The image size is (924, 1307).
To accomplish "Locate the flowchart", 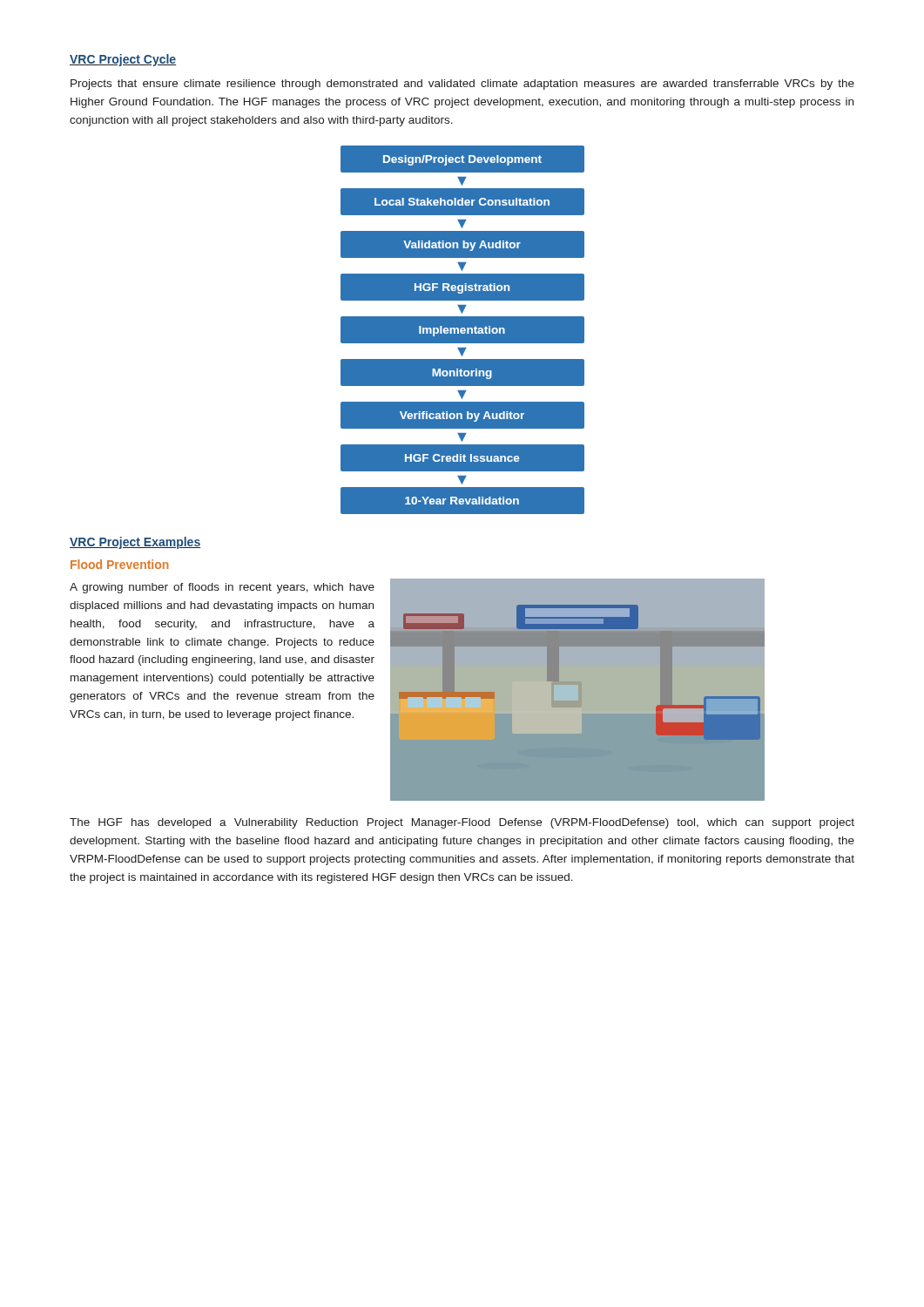I will point(462,330).
